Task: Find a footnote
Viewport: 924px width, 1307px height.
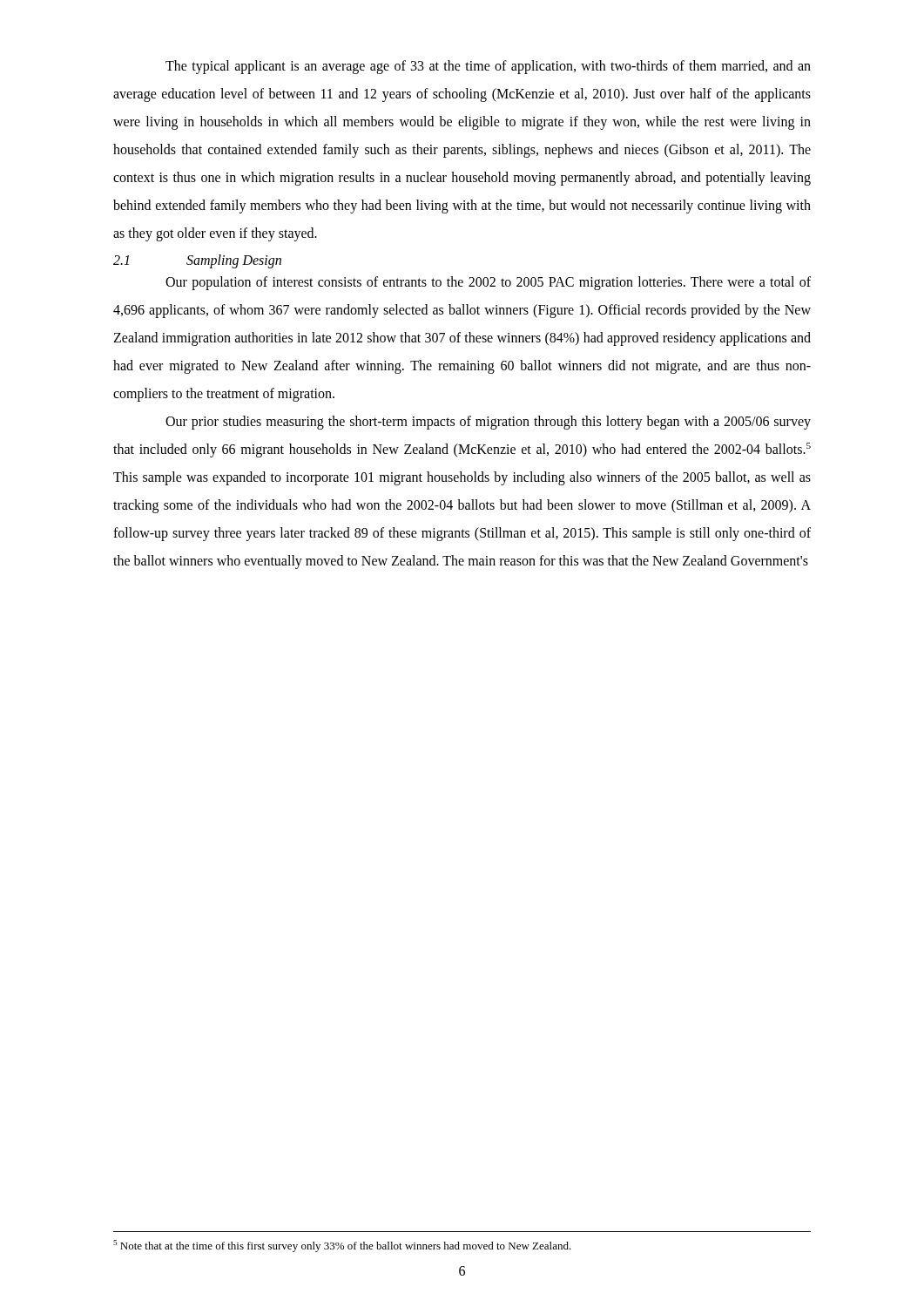Action: pyautogui.click(x=342, y=1245)
